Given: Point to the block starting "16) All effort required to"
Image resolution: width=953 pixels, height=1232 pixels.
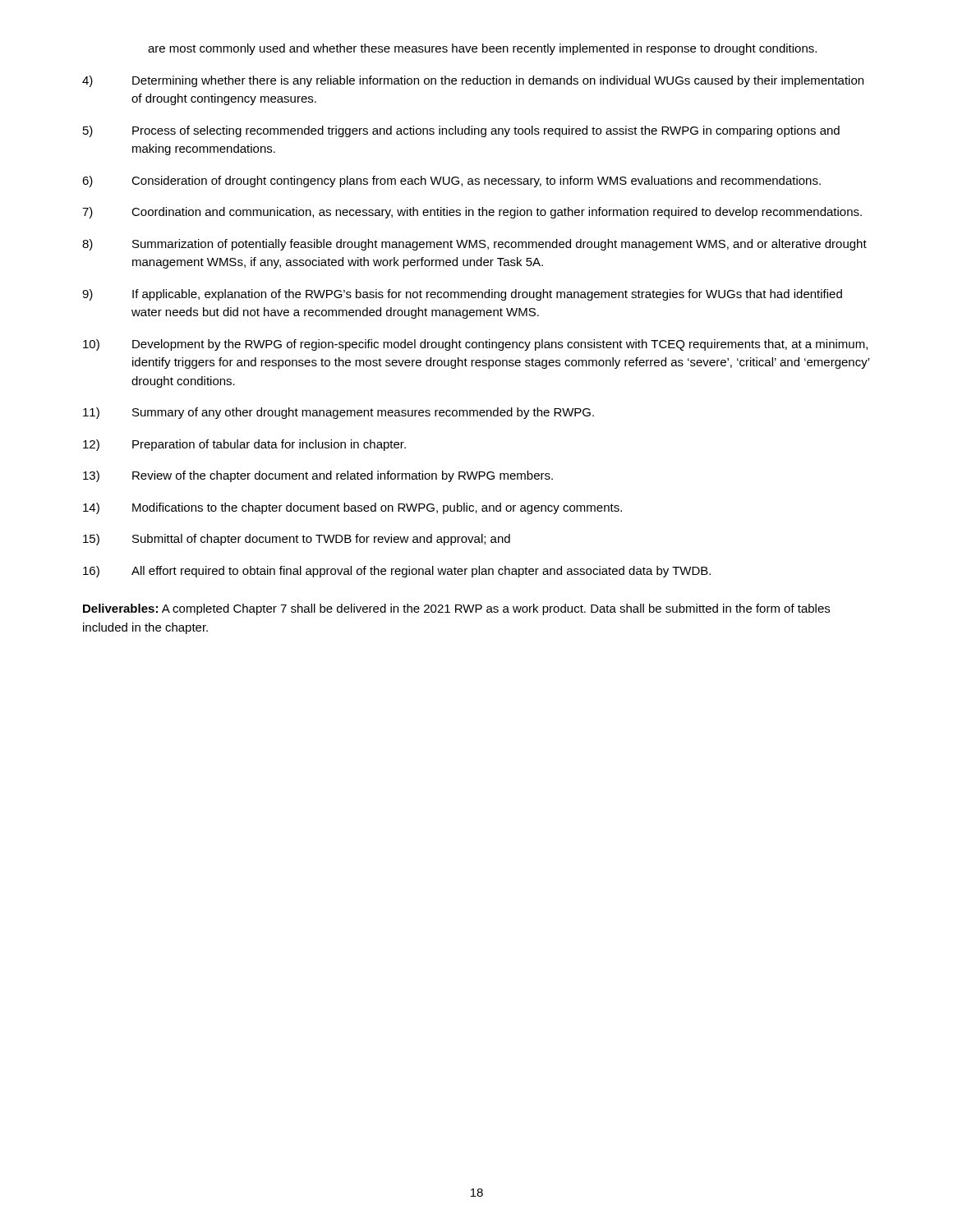Looking at the screenshot, I should pyautogui.click(x=476, y=571).
